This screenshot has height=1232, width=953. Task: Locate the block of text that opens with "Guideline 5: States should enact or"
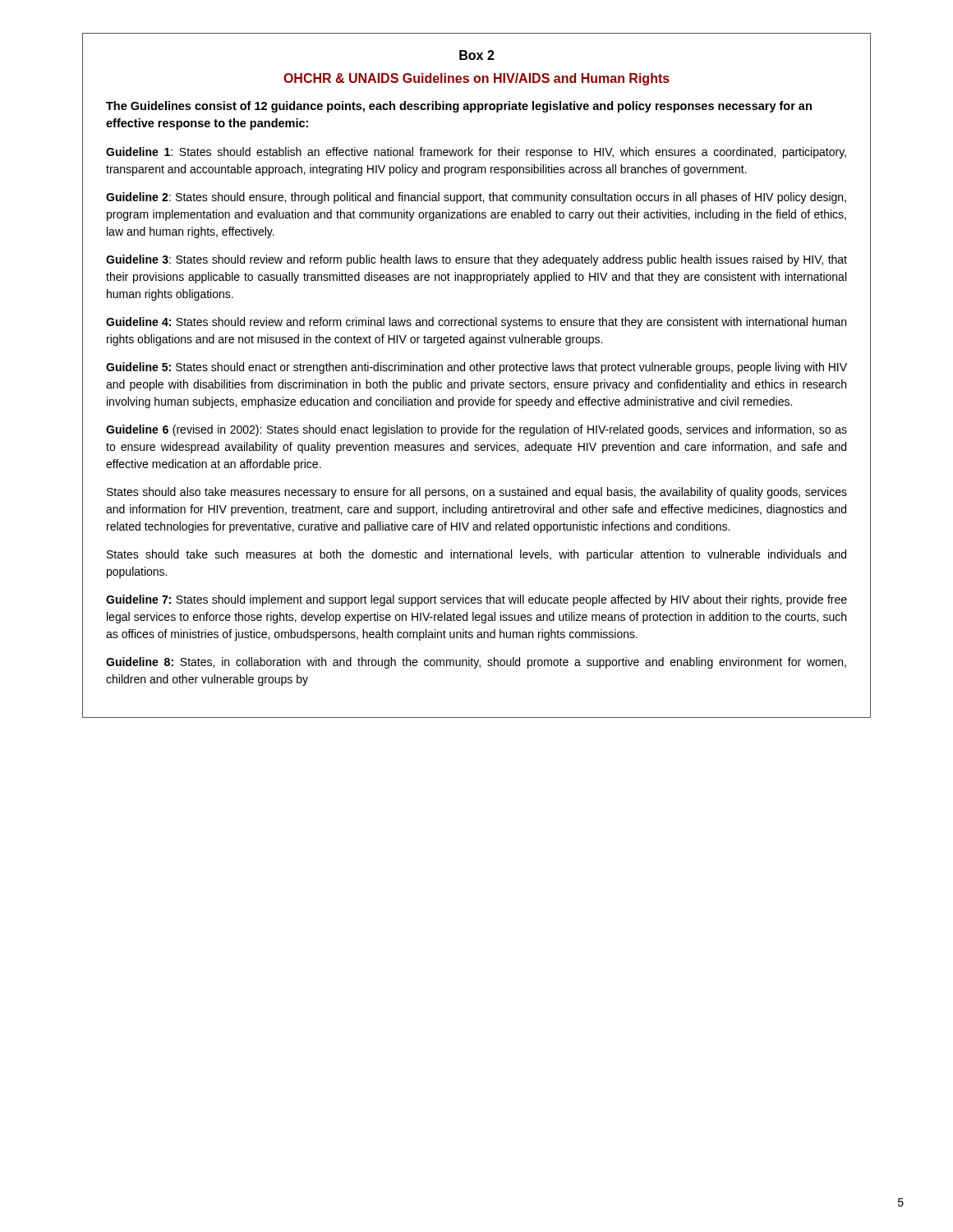click(x=476, y=384)
